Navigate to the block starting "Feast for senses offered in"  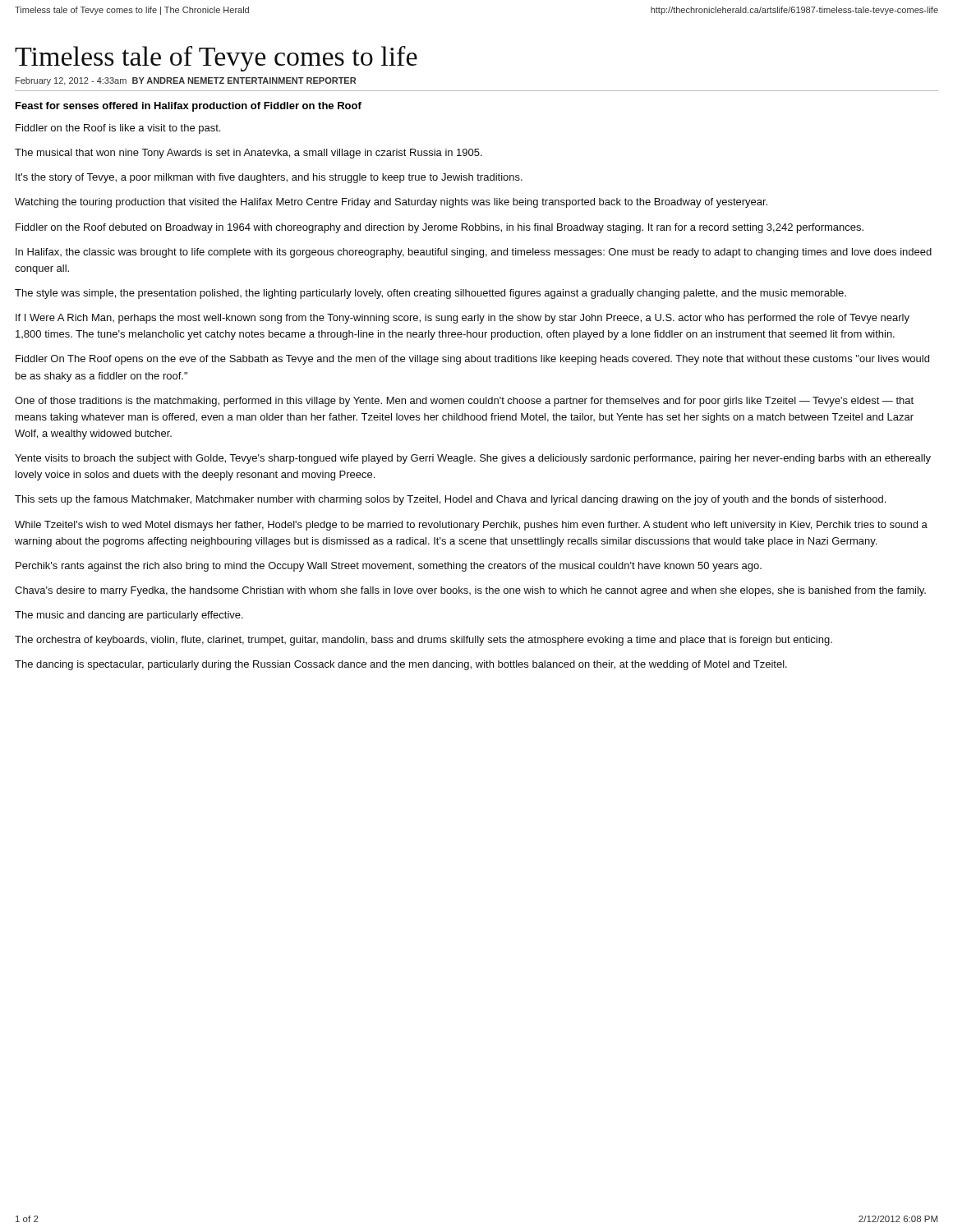pos(188,106)
